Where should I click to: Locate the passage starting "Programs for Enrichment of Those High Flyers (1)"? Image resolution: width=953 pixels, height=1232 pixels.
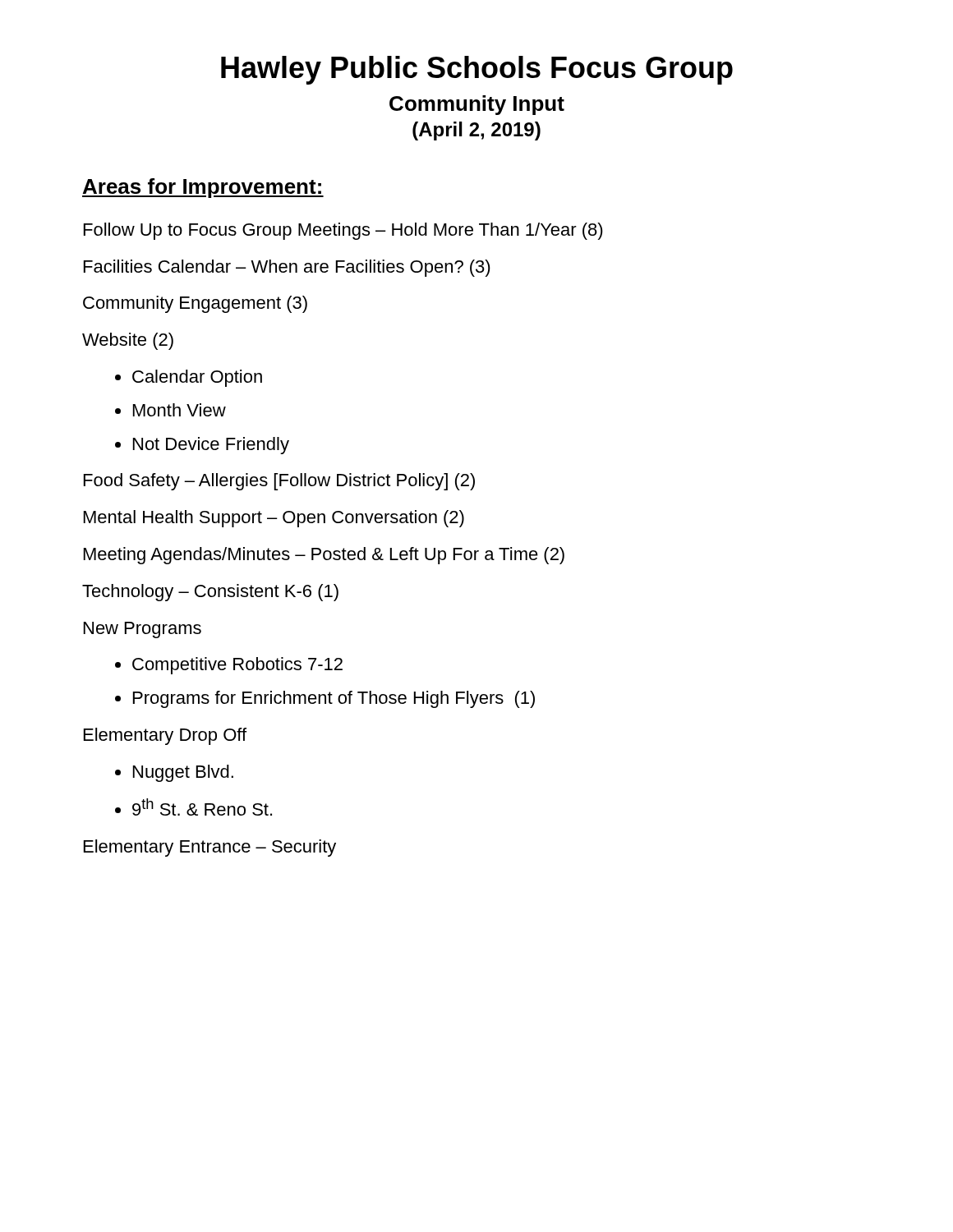[x=334, y=698]
